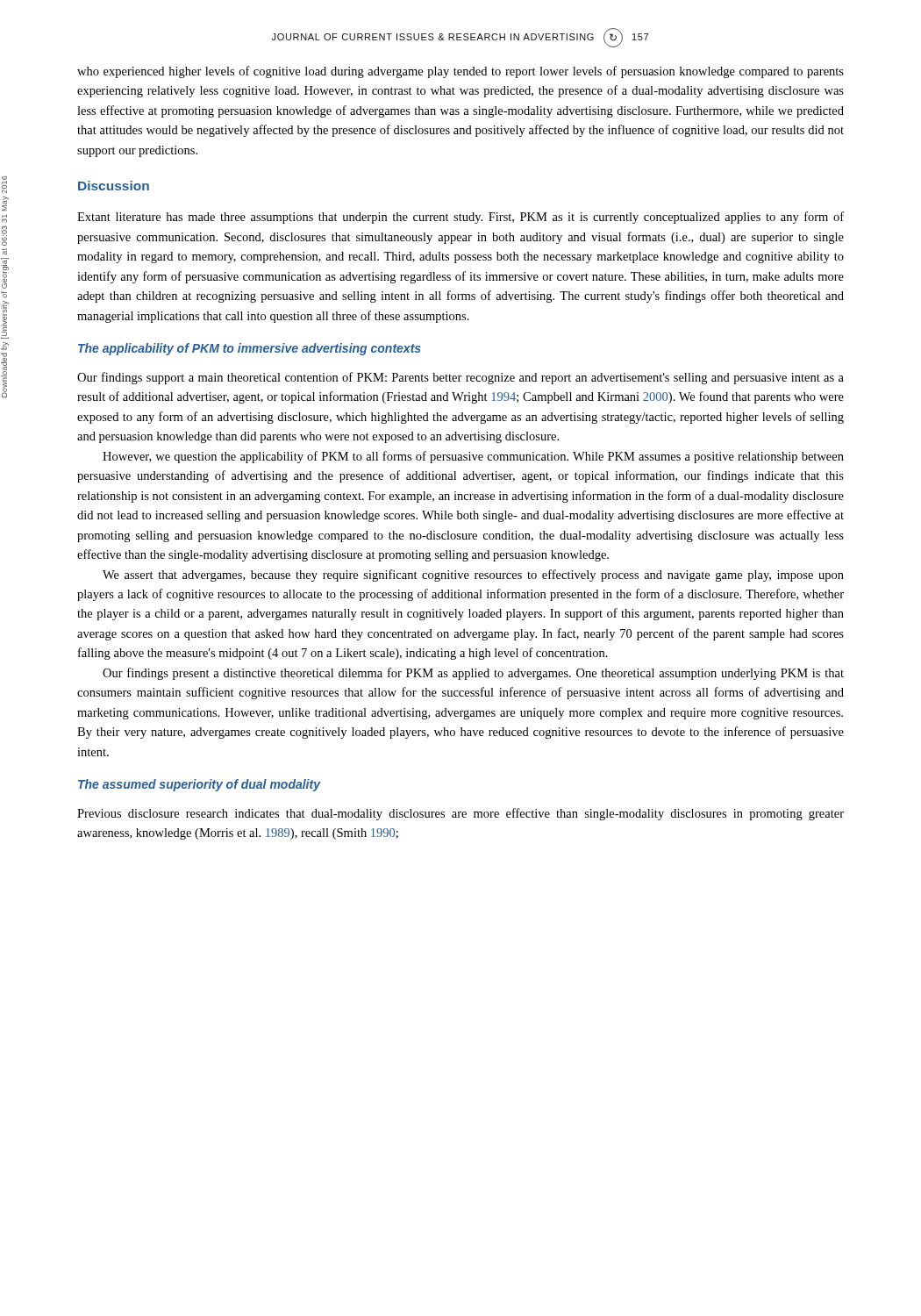Locate the block of text that opens with "Our findings support a main theoretical"
Image resolution: width=921 pixels, height=1316 pixels.
(x=460, y=407)
